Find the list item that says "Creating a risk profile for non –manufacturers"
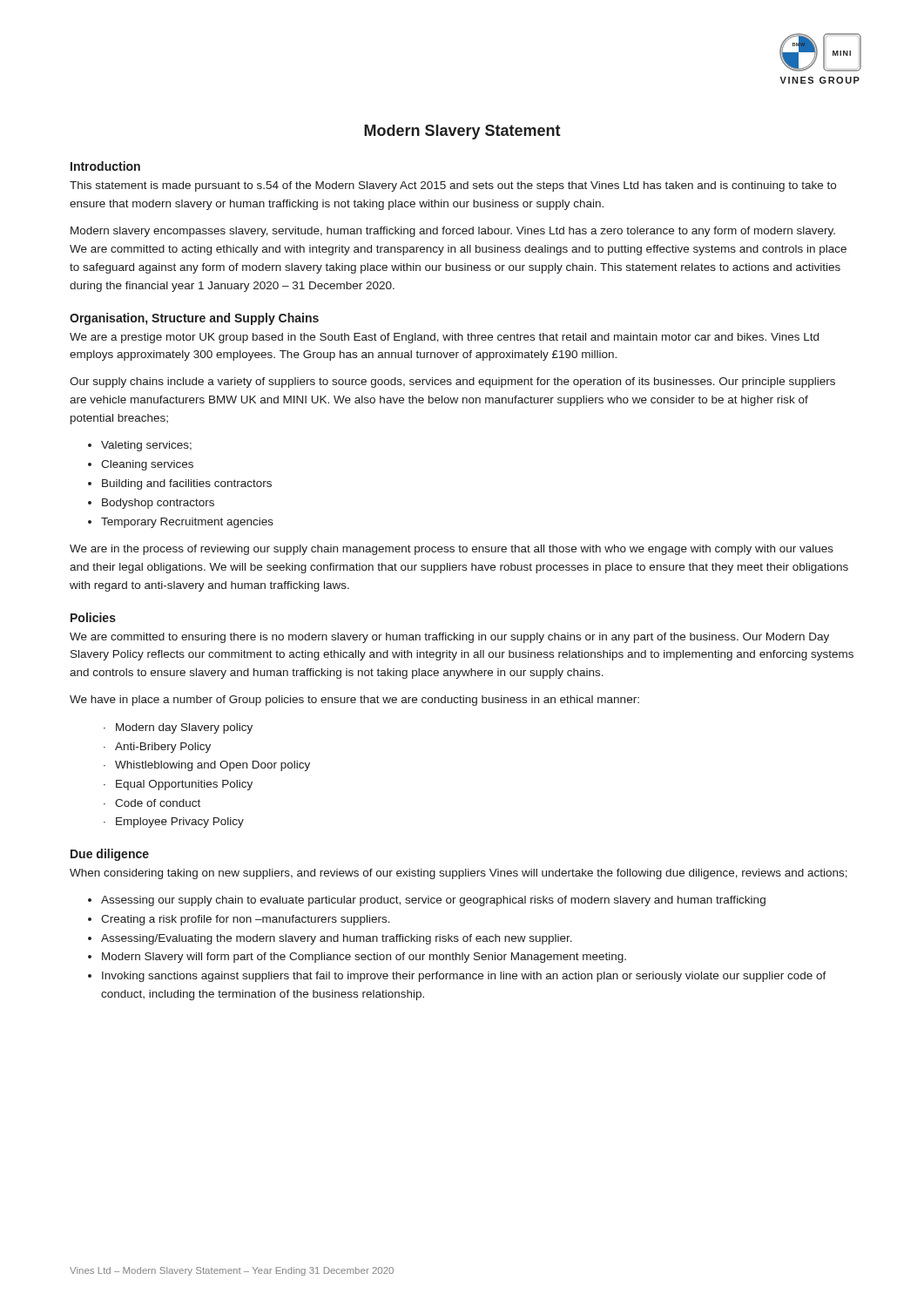Image resolution: width=924 pixels, height=1307 pixels. [x=246, y=918]
